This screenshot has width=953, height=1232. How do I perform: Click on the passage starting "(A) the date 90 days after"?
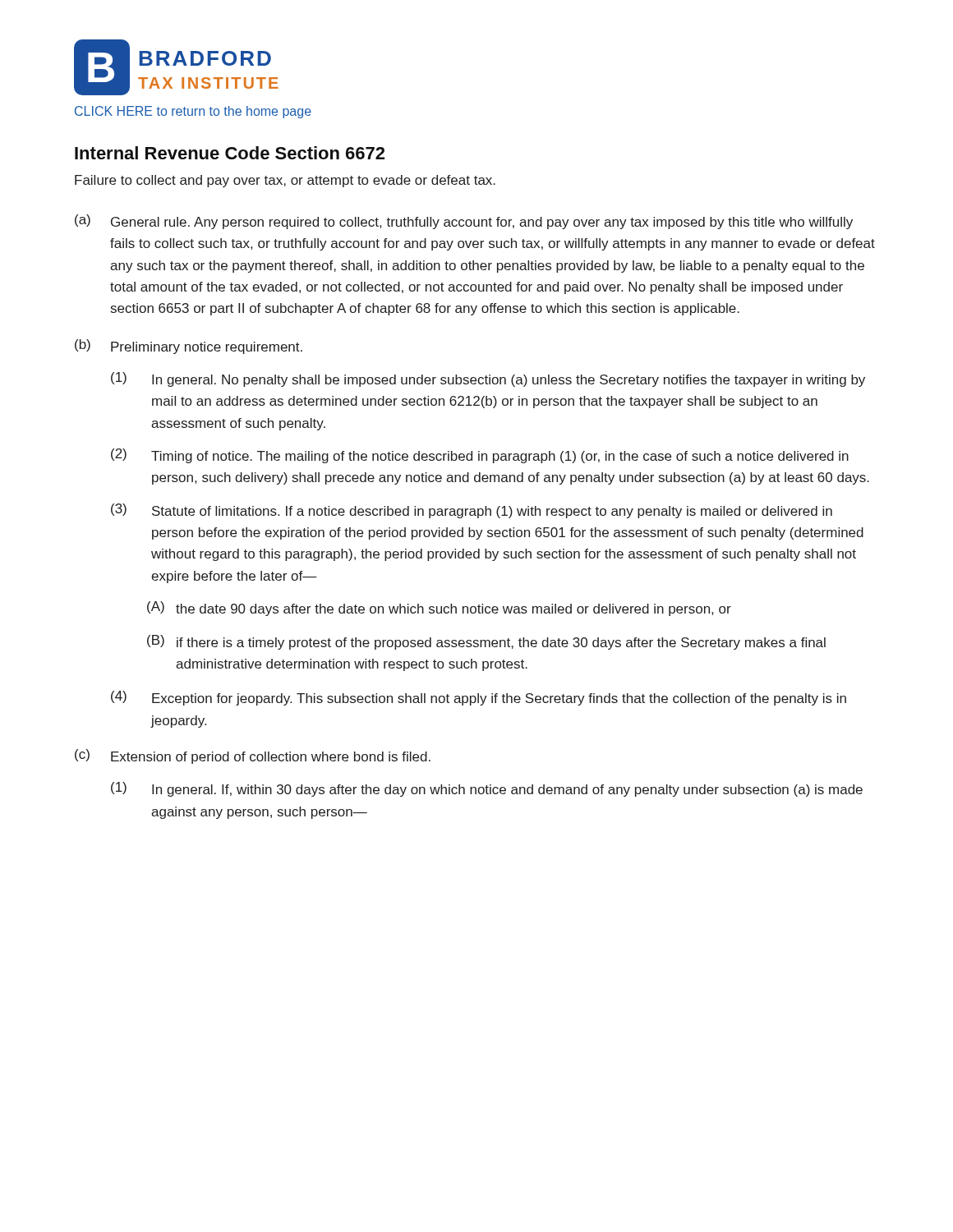513,610
